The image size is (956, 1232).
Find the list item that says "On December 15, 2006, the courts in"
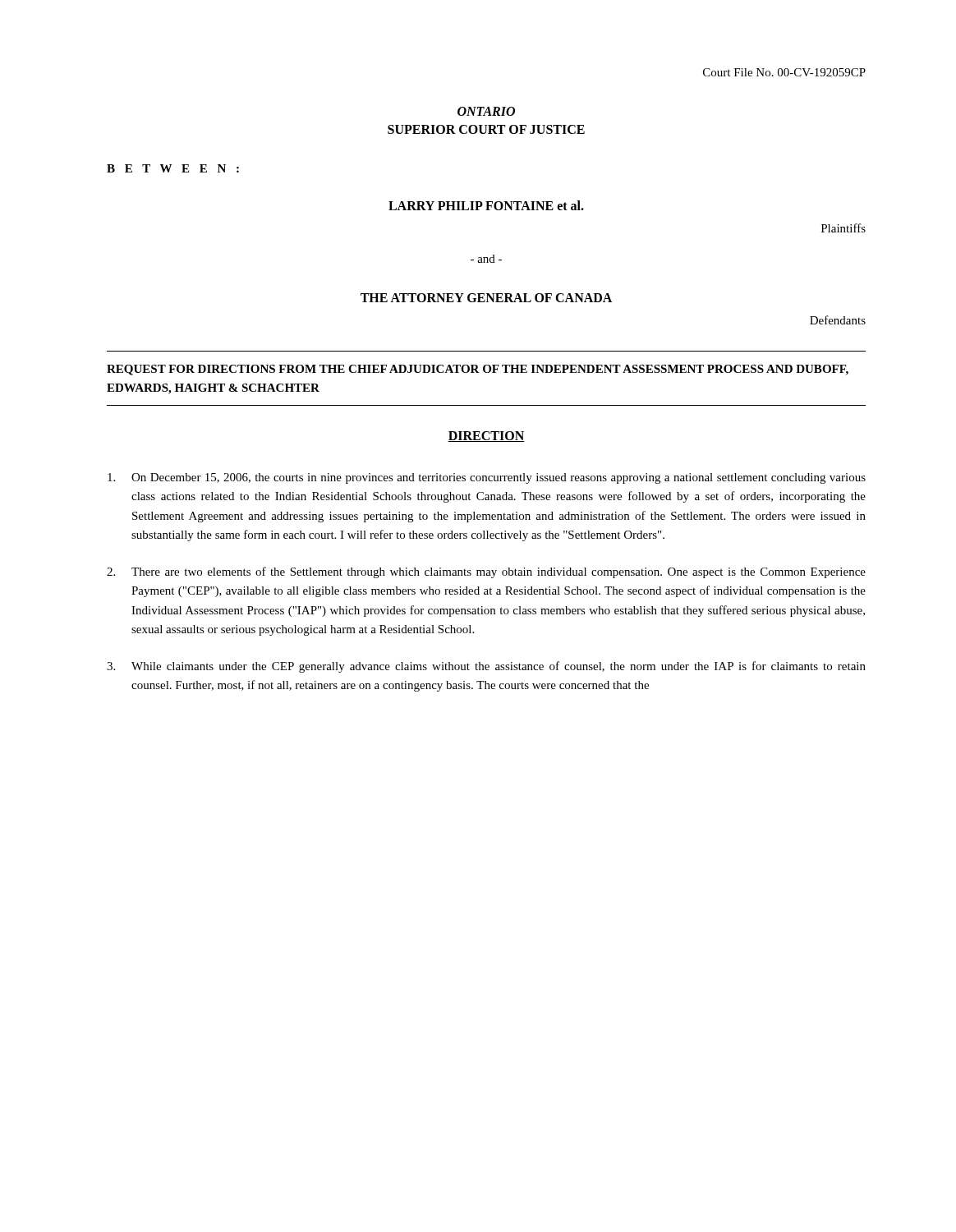click(x=486, y=506)
